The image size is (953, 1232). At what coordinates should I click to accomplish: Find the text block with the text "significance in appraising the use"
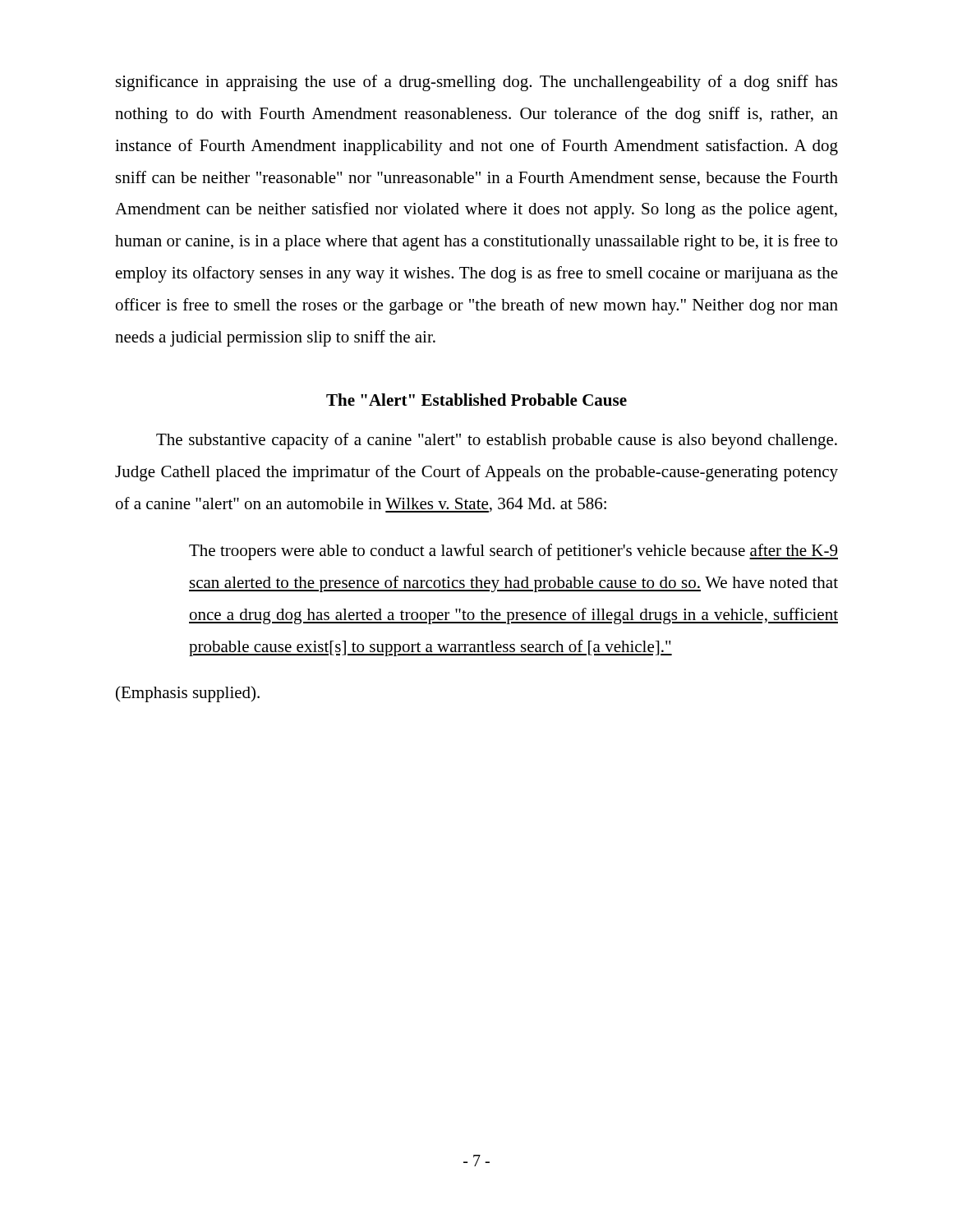click(x=476, y=209)
